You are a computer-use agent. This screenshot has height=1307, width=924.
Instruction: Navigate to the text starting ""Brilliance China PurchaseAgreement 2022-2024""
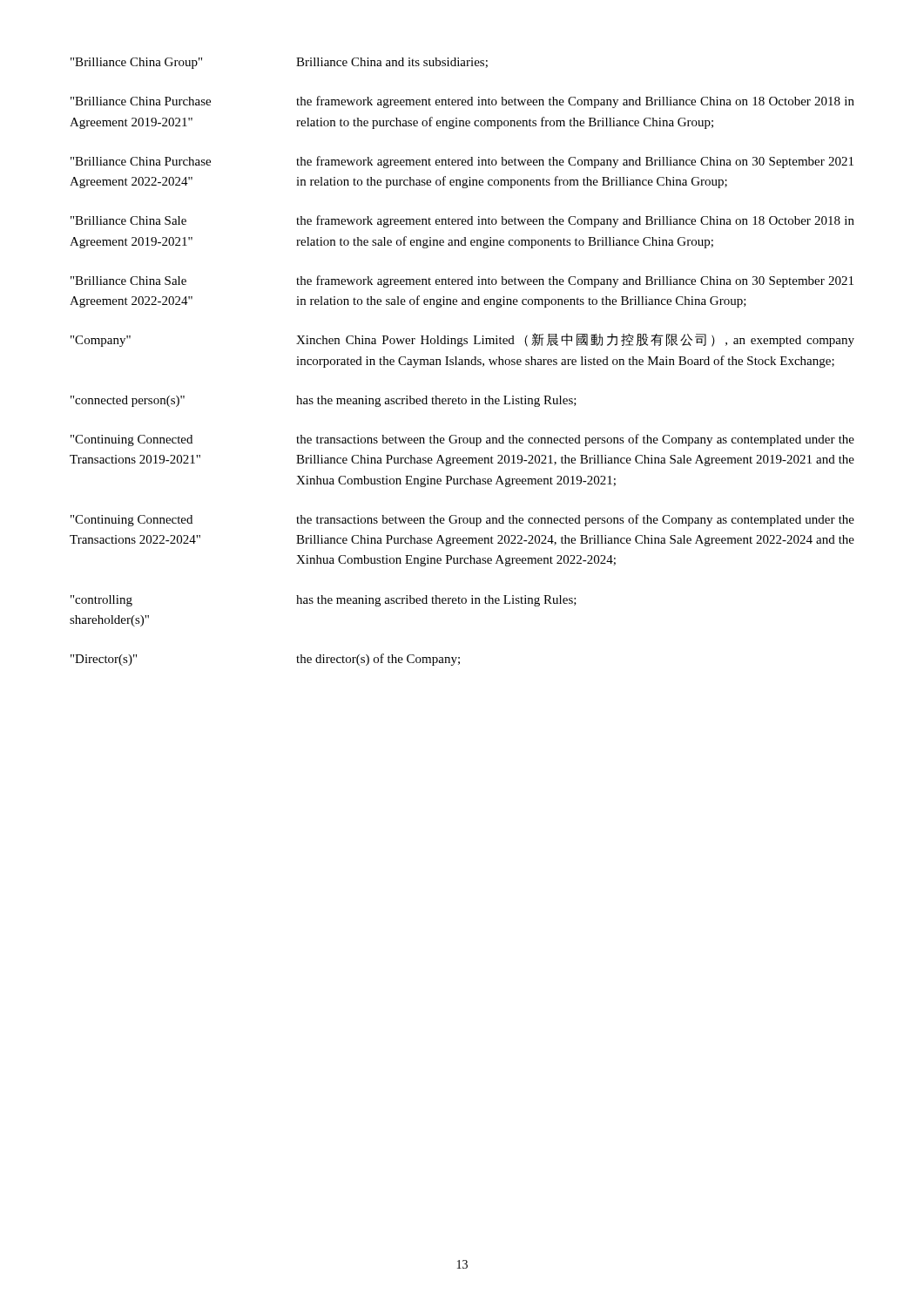tap(462, 172)
